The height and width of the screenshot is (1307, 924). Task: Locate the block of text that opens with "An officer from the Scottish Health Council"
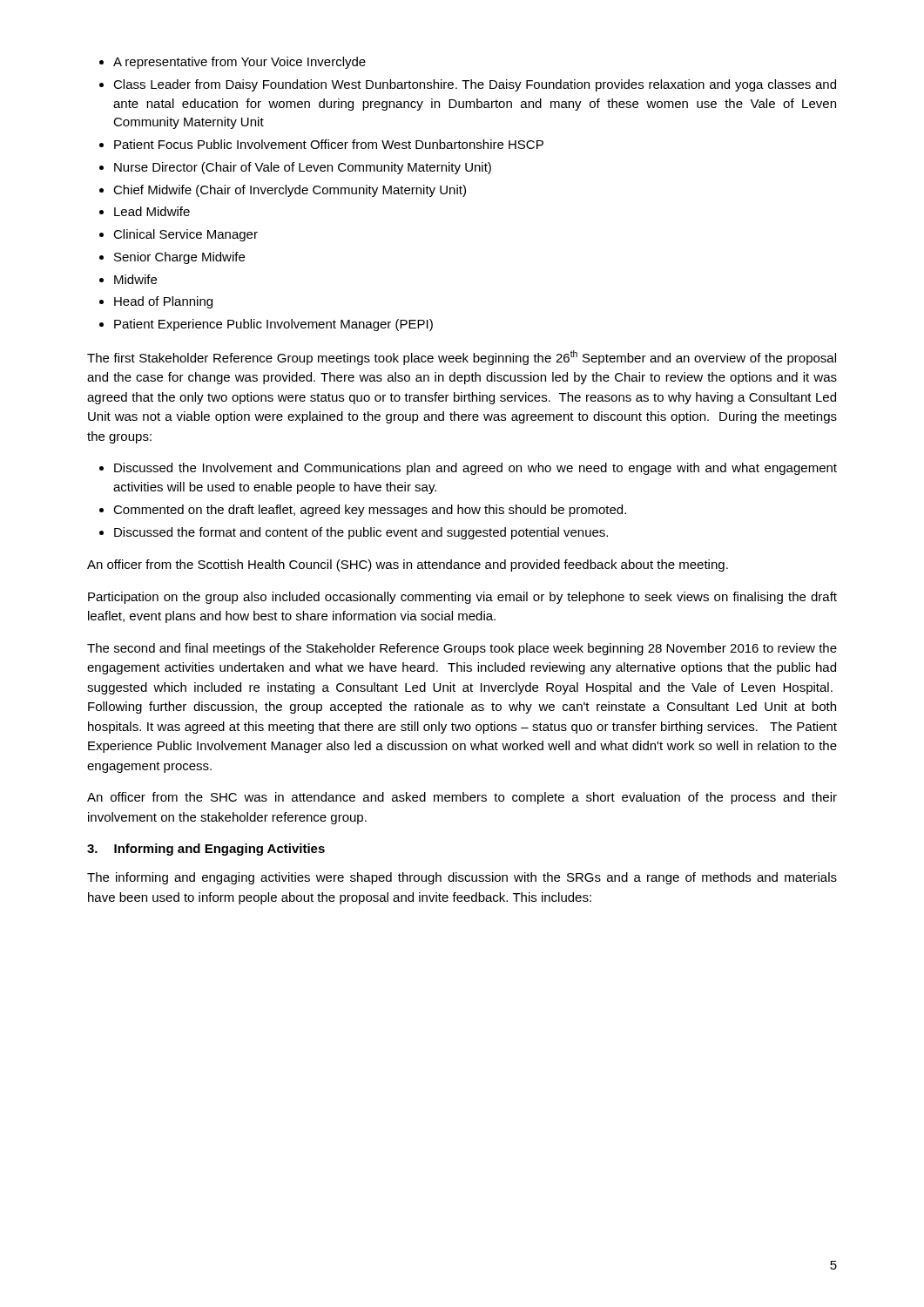coord(408,564)
